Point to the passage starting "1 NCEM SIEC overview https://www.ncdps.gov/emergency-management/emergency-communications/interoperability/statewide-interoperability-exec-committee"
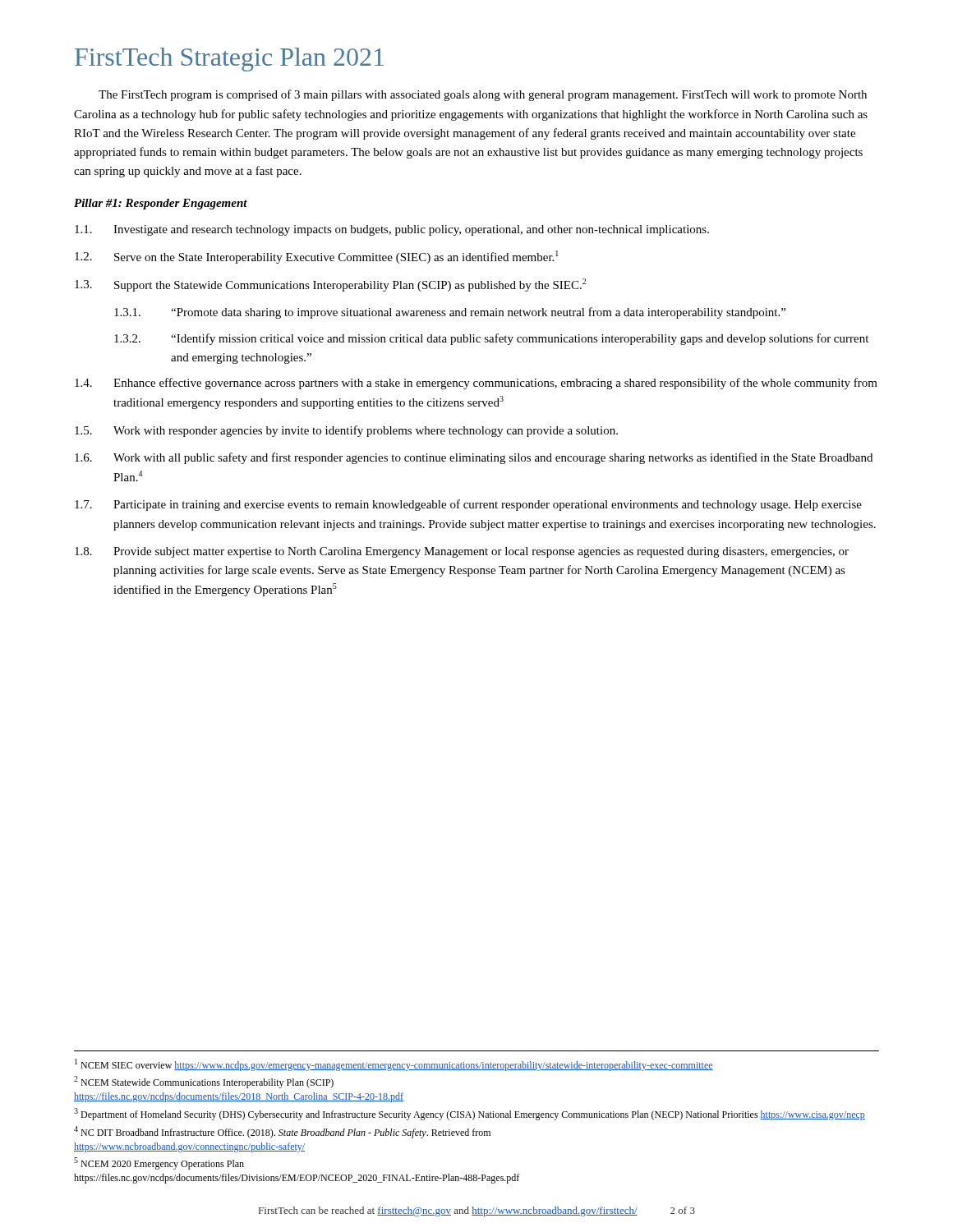Image resolution: width=953 pixels, height=1232 pixels. (x=476, y=1064)
